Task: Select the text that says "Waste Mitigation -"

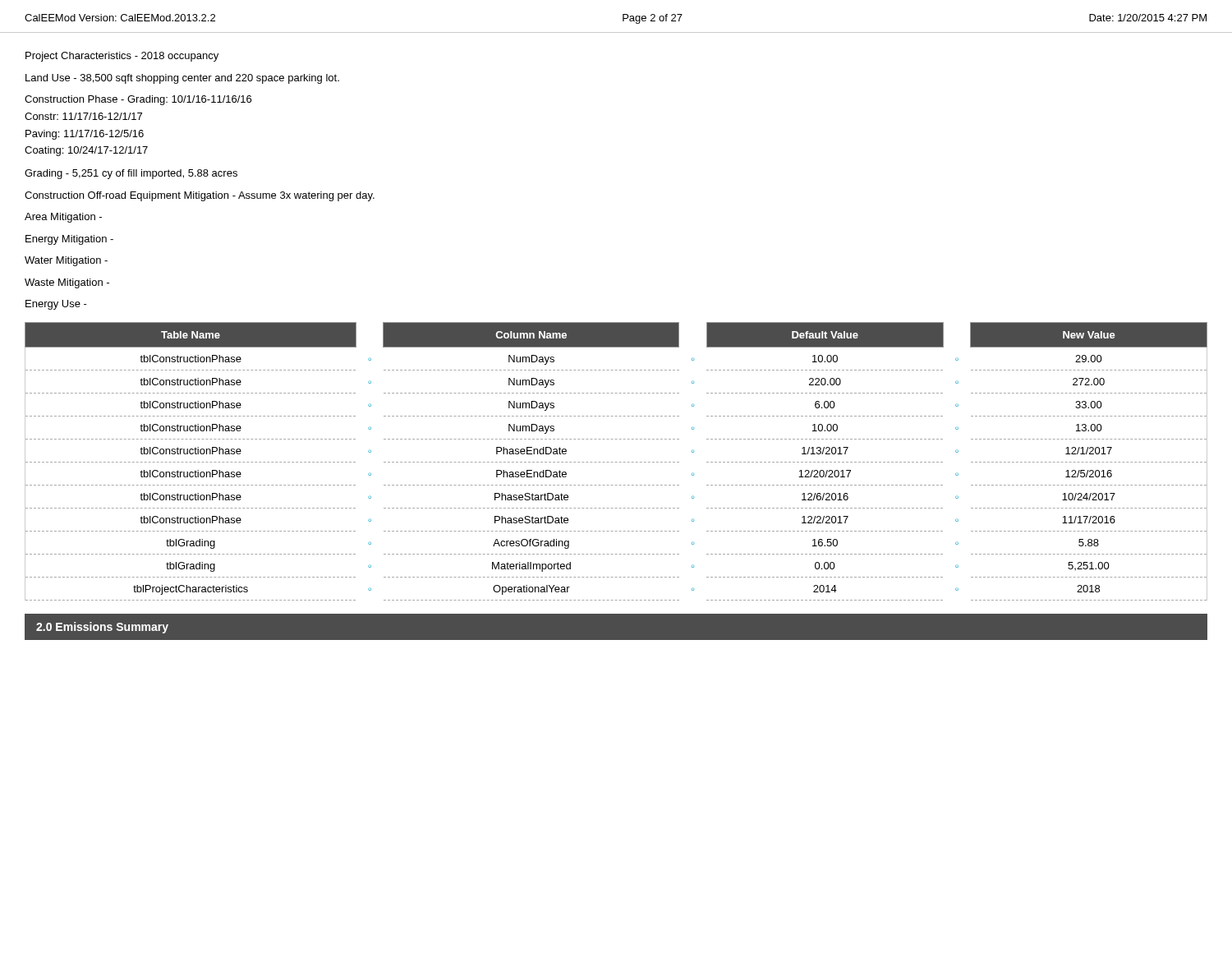Action: click(67, 282)
